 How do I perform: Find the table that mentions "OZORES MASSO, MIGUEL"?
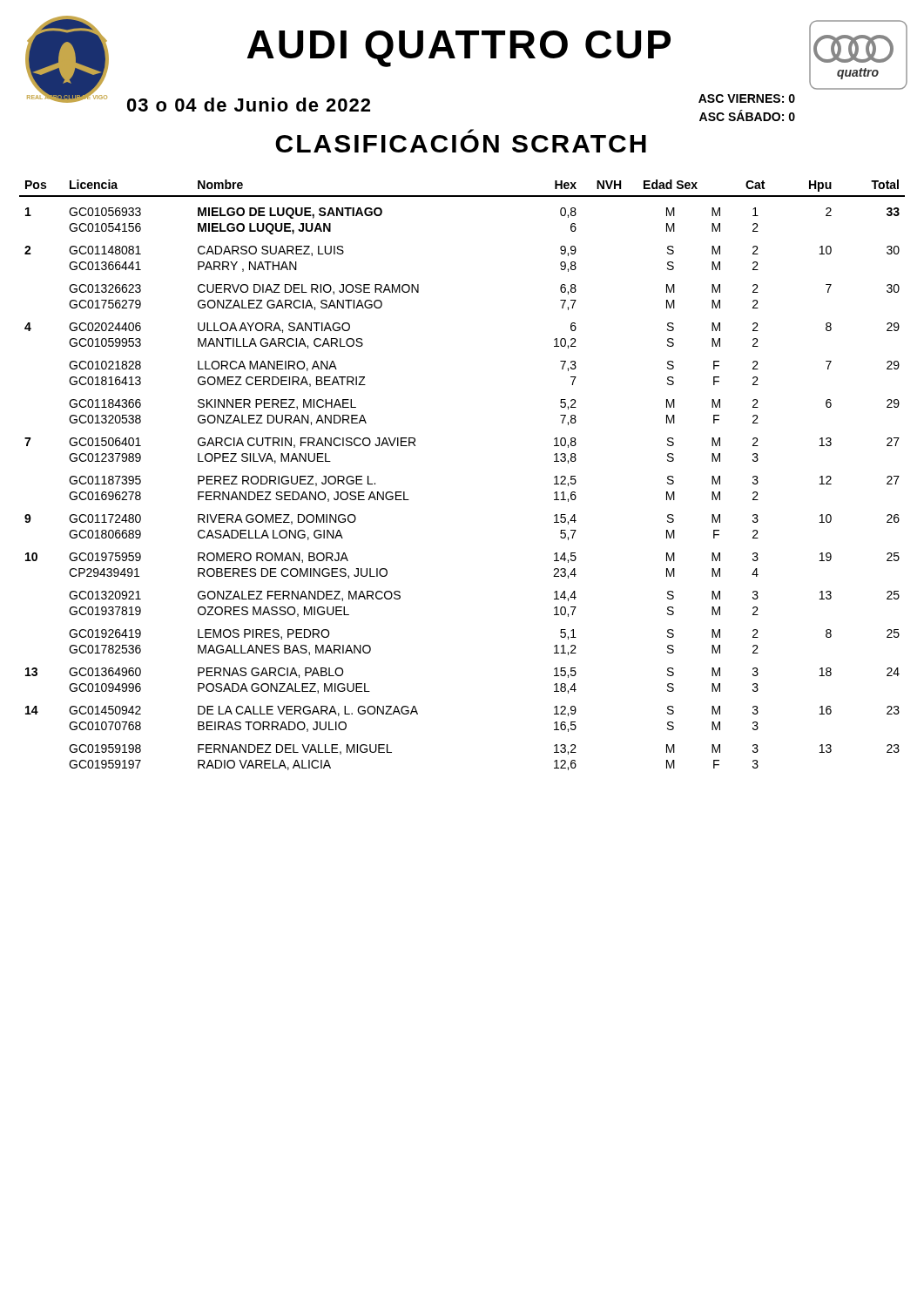pos(462,473)
